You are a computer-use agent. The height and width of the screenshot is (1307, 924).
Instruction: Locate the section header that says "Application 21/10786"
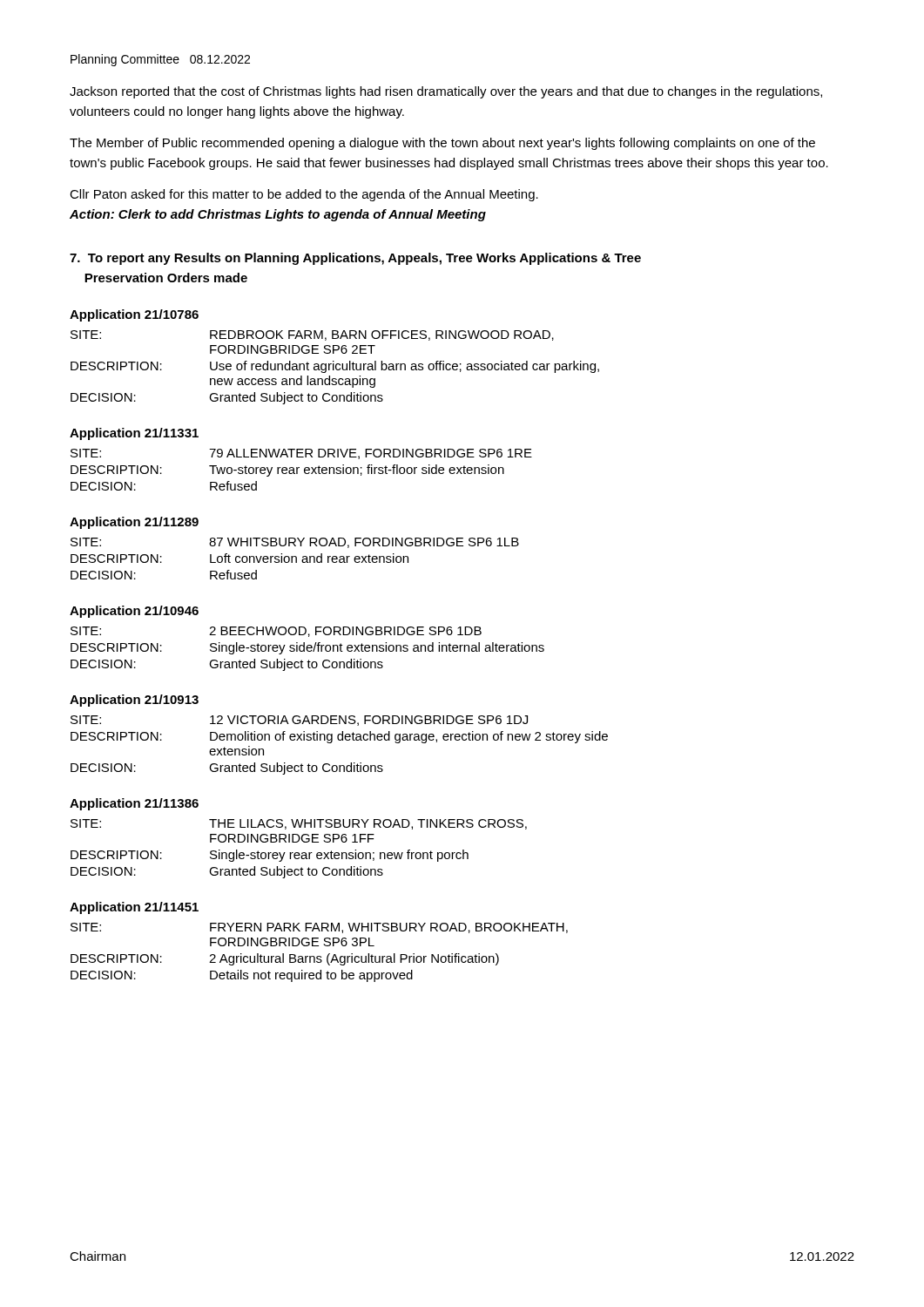click(134, 314)
